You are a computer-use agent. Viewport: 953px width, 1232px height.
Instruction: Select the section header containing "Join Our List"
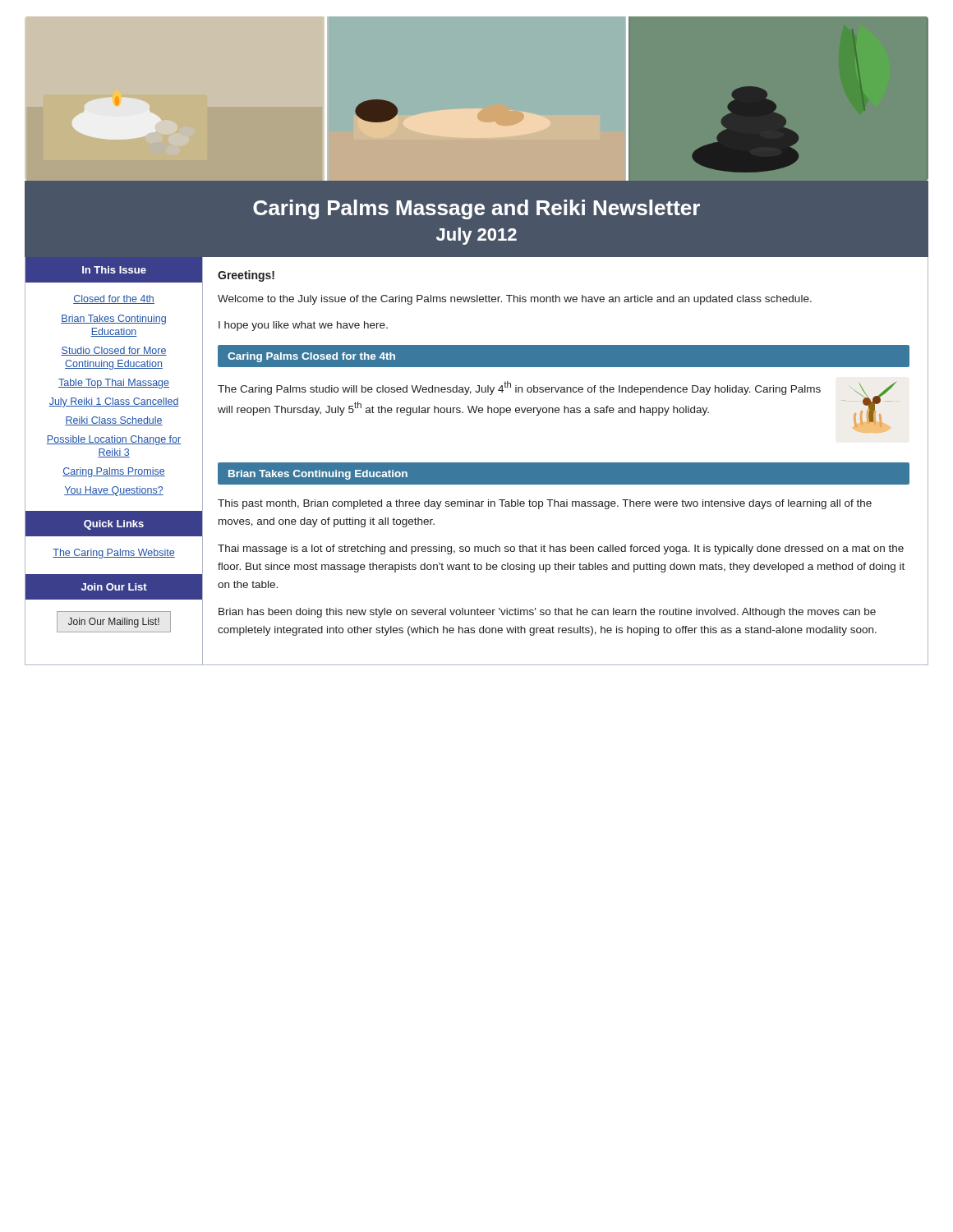pos(114,587)
